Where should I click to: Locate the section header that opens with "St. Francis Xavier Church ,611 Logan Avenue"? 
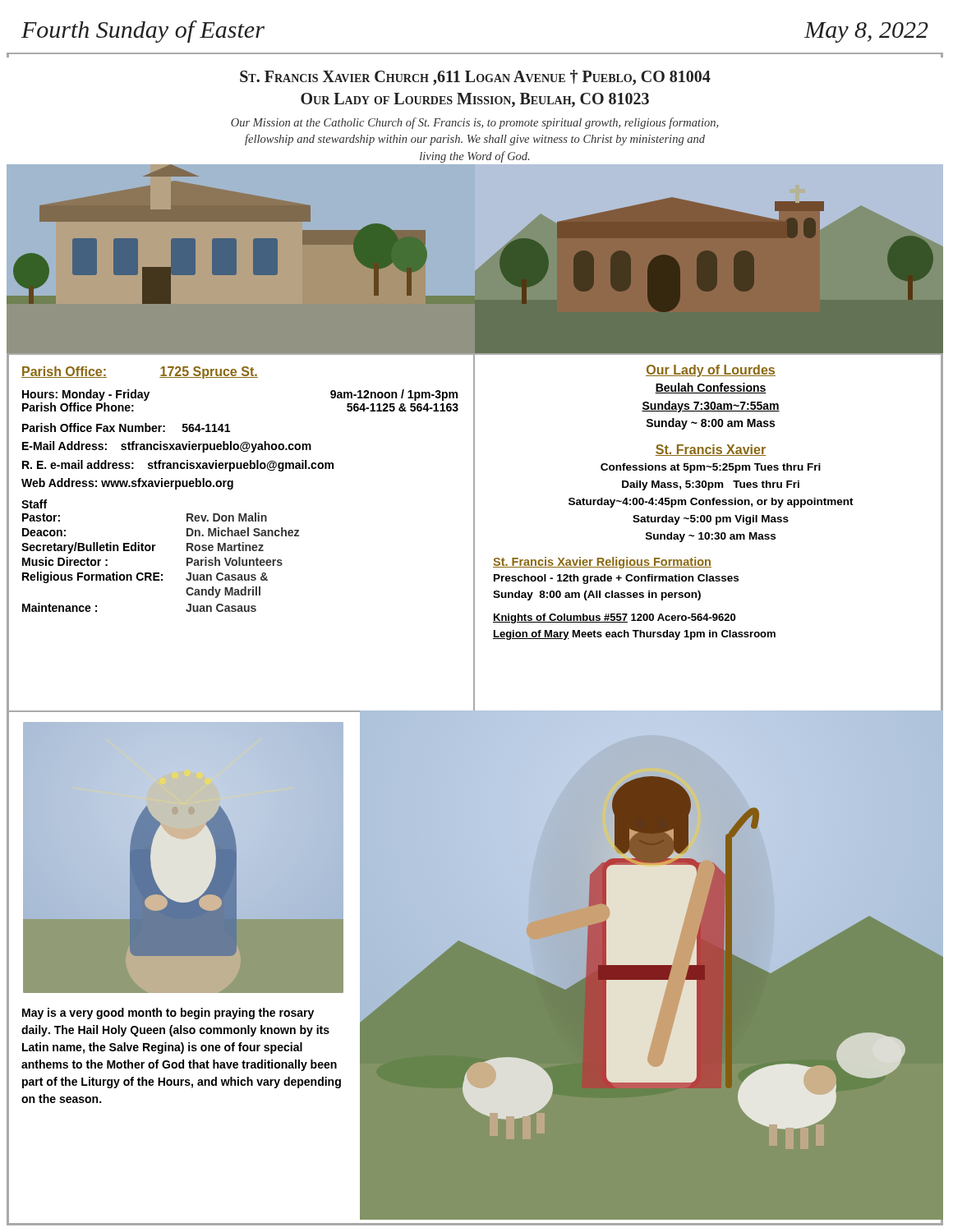pos(475,115)
